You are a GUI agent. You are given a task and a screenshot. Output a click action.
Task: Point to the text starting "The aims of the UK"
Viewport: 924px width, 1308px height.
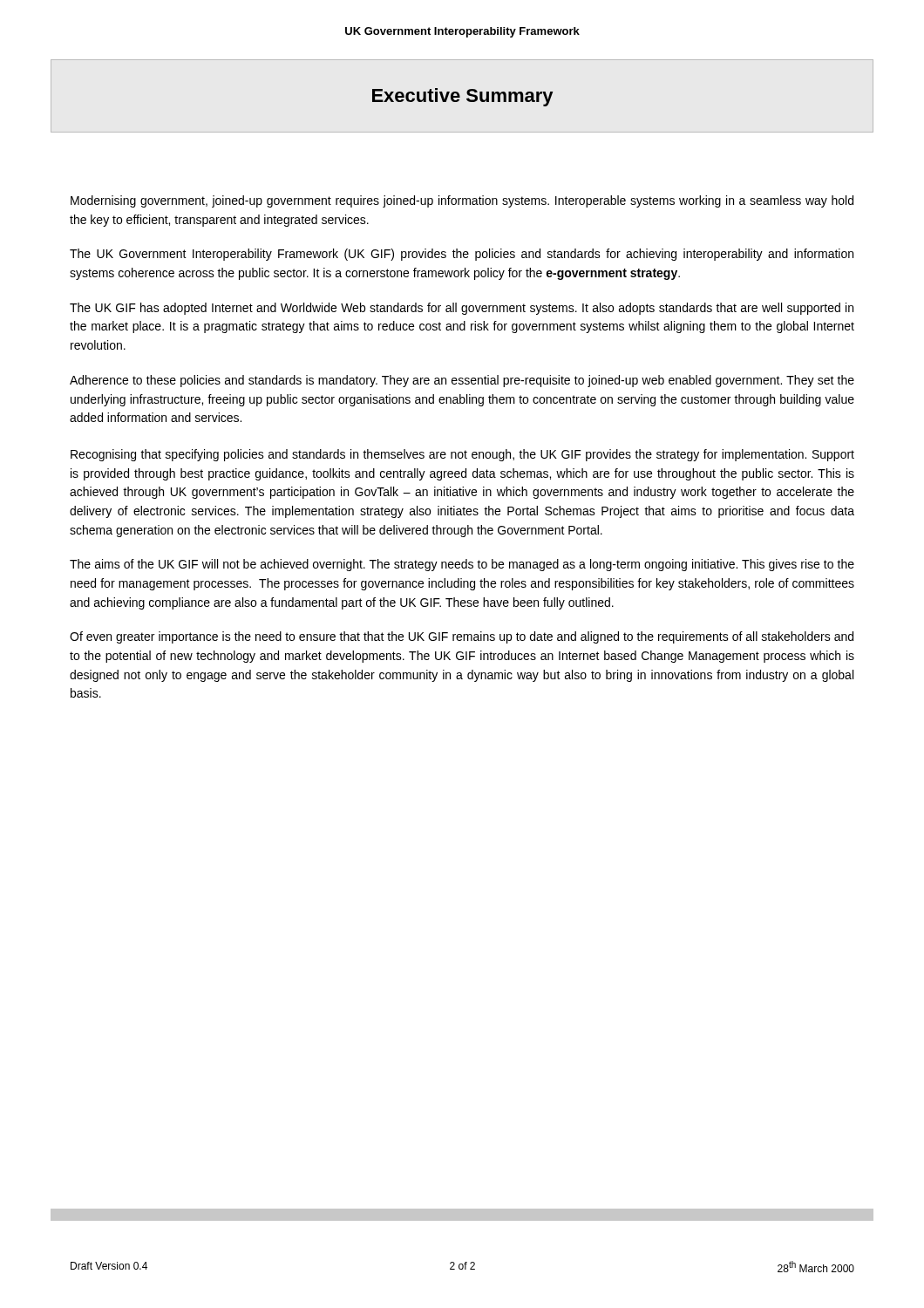coord(462,583)
